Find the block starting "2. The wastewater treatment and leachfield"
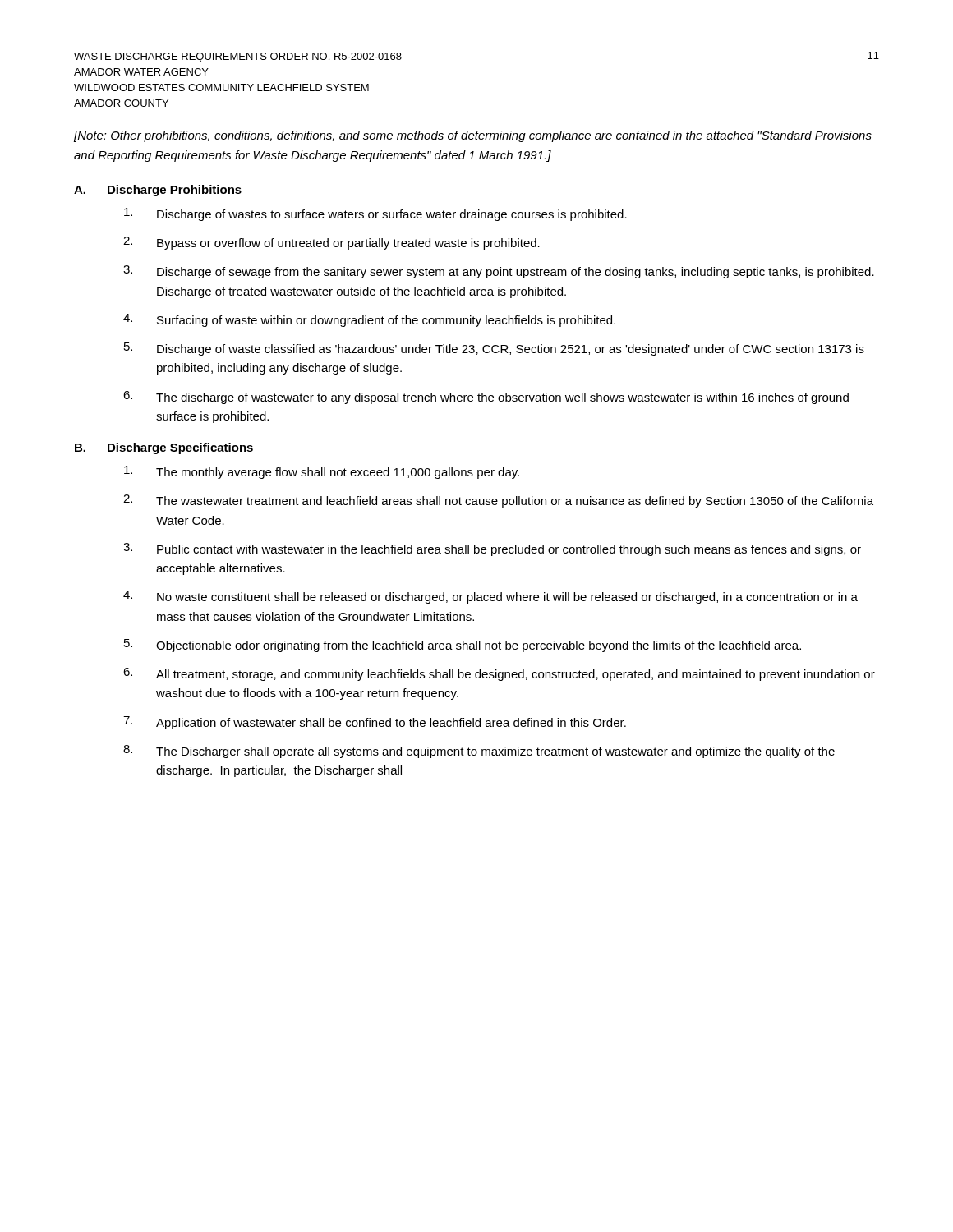Image resolution: width=953 pixels, height=1232 pixels. 501,511
